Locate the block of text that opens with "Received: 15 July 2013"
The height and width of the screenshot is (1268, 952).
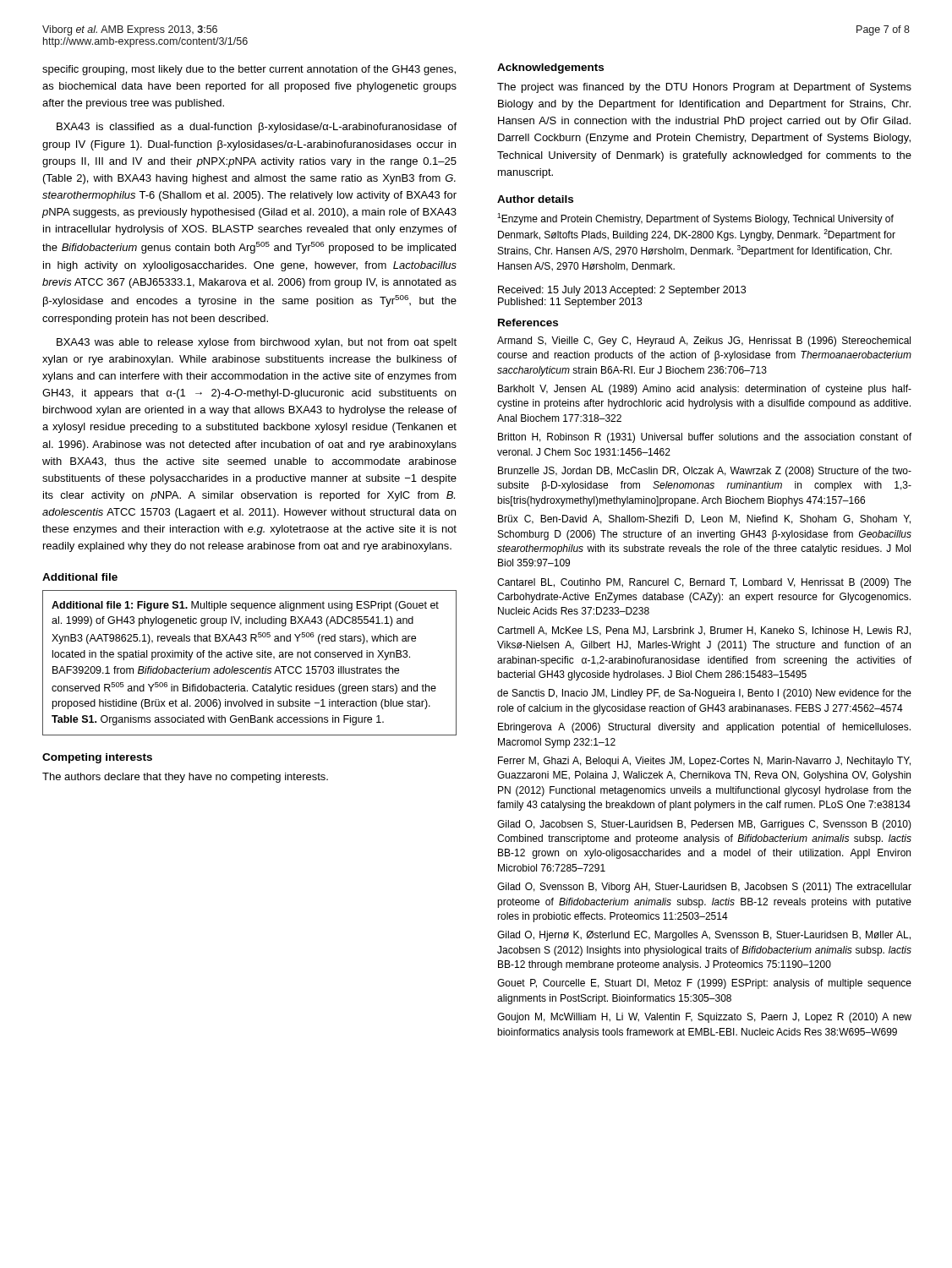point(622,296)
